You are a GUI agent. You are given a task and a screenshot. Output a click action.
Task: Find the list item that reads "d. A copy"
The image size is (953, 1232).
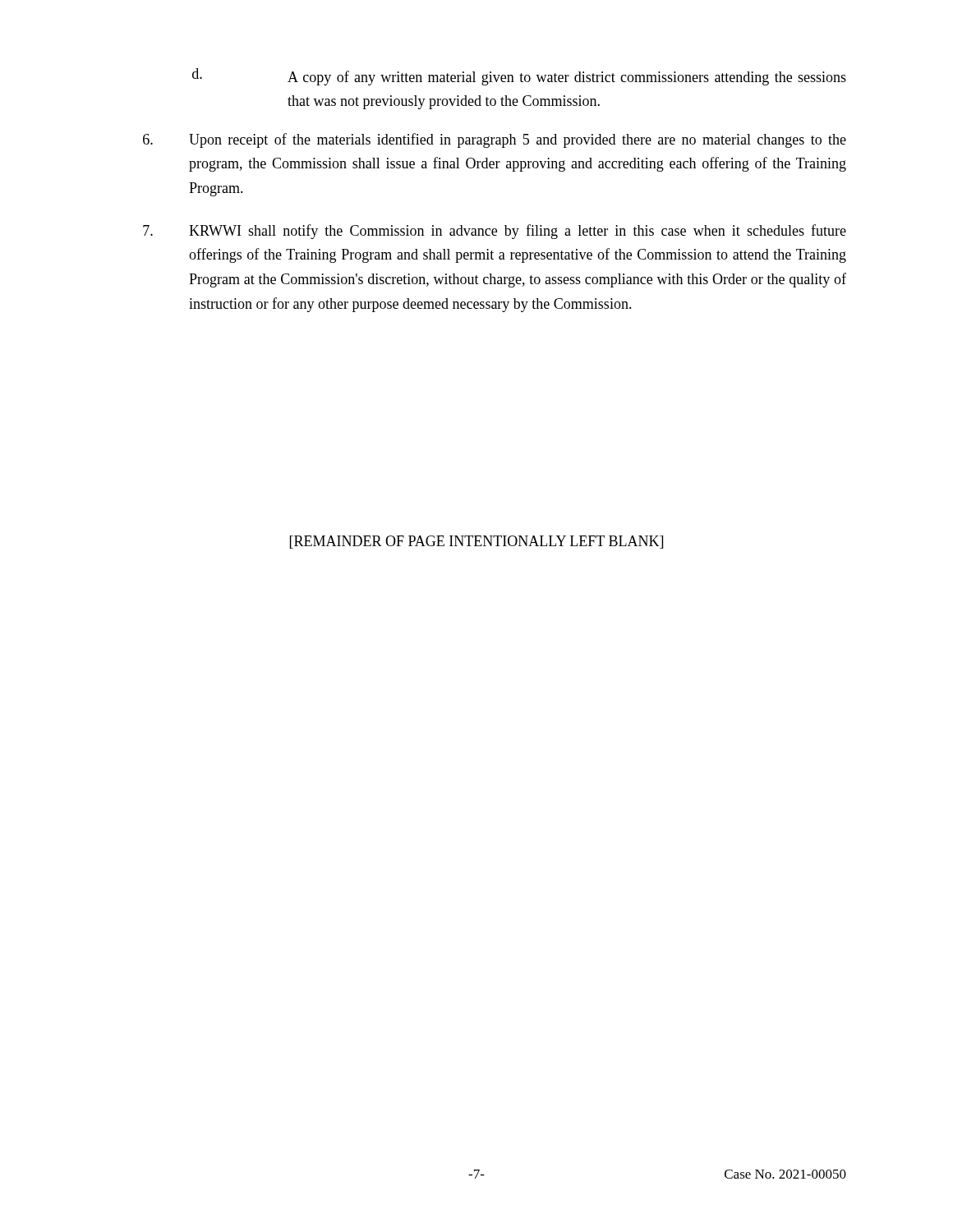[x=476, y=89]
